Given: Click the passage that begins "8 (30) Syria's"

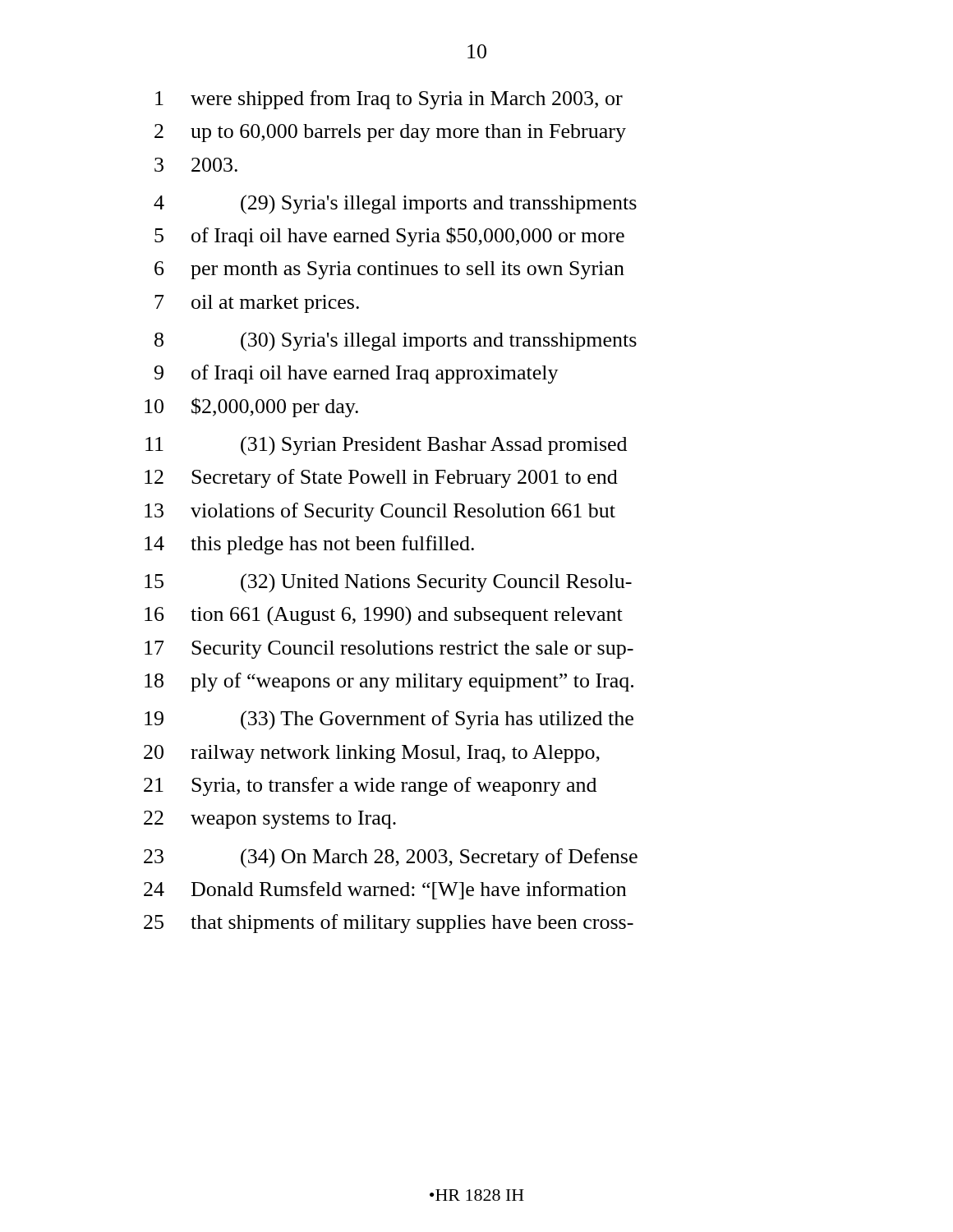Looking at the screenshot, I should (493, 340).
